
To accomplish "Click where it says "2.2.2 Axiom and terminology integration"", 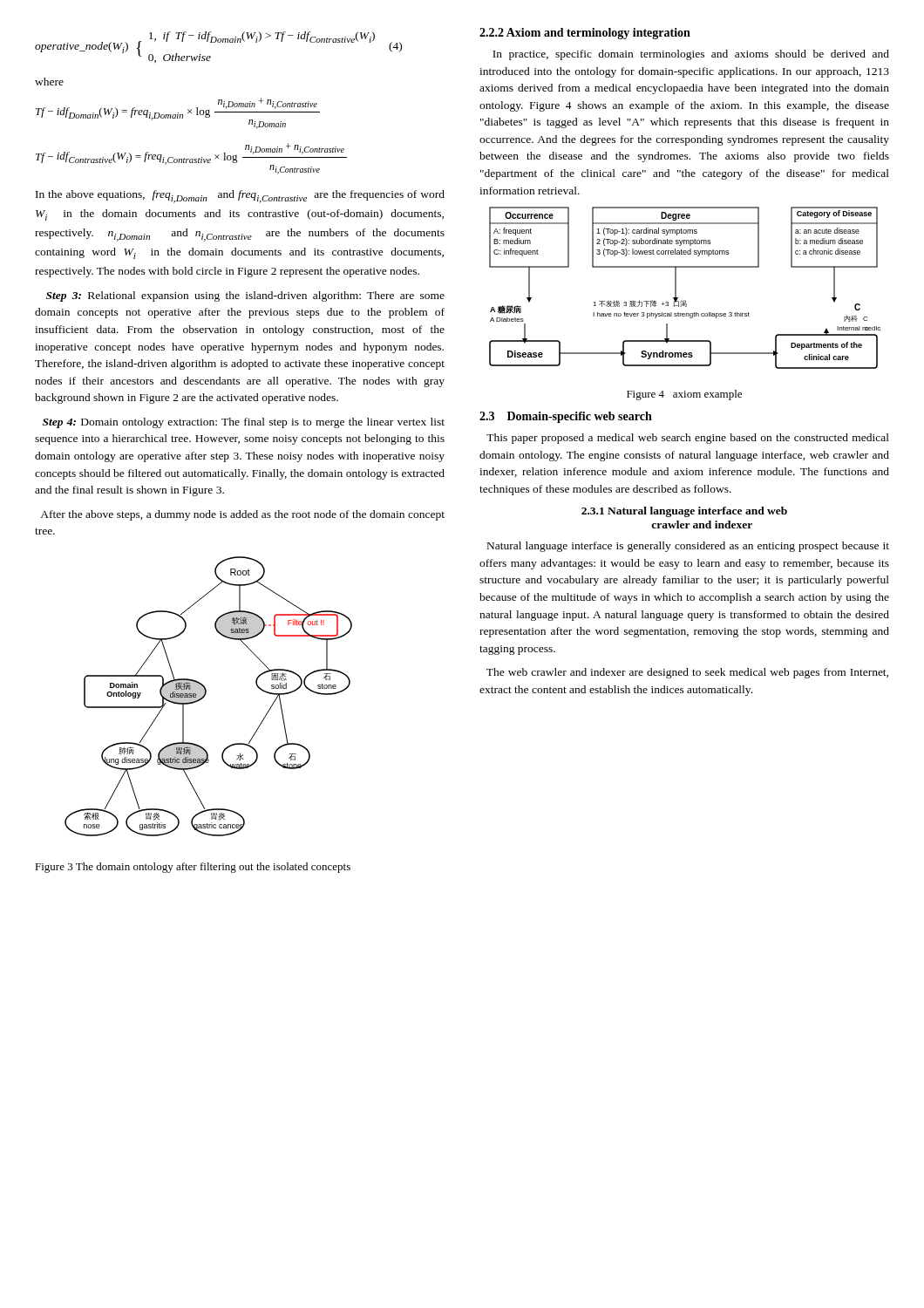I will coord(585,33).
